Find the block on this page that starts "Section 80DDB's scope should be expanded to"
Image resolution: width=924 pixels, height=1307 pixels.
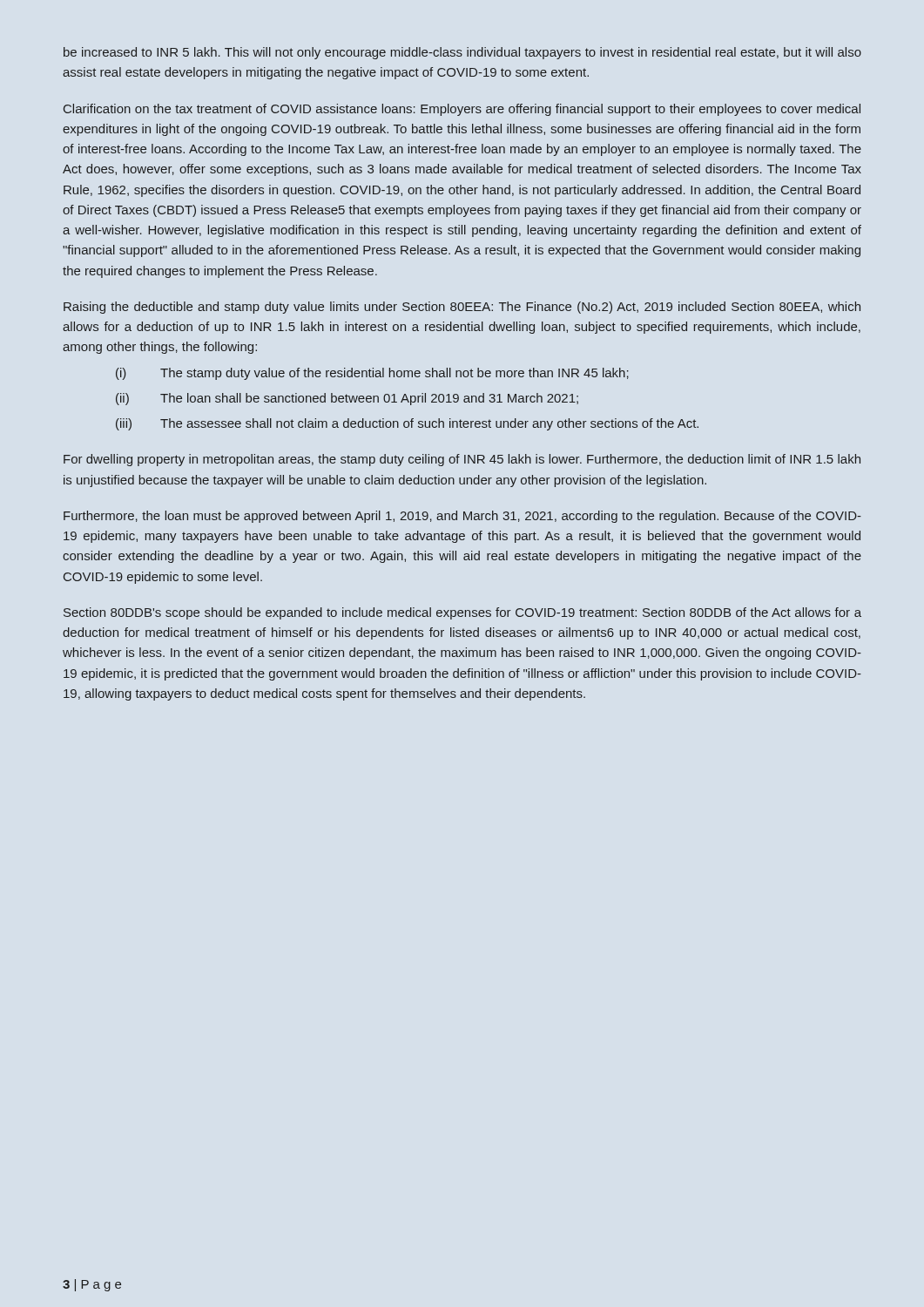point(462,652)
